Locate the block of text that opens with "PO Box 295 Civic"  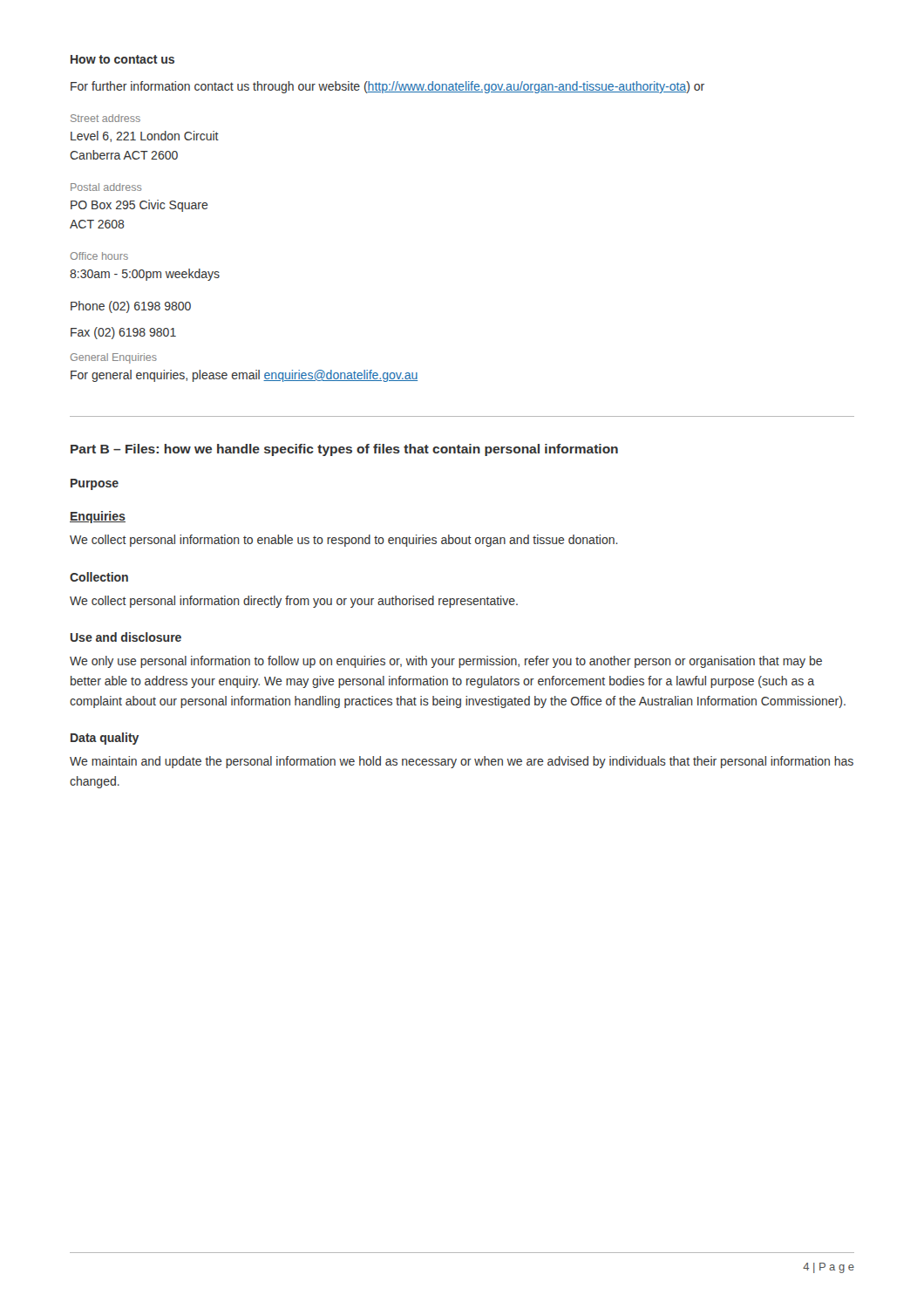click(x=139, y=215)
